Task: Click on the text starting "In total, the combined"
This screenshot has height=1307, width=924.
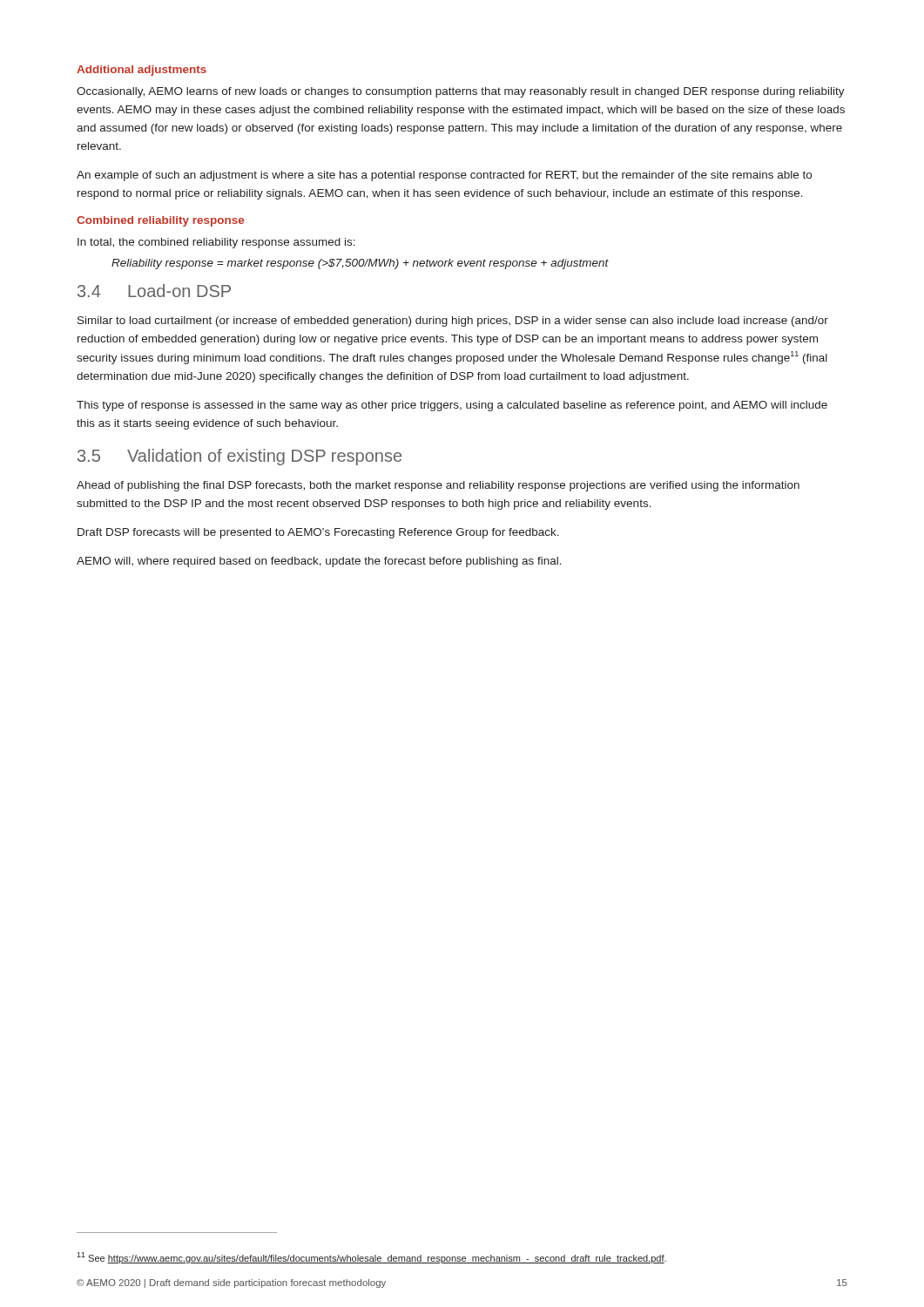Action: tap(216, 243)
